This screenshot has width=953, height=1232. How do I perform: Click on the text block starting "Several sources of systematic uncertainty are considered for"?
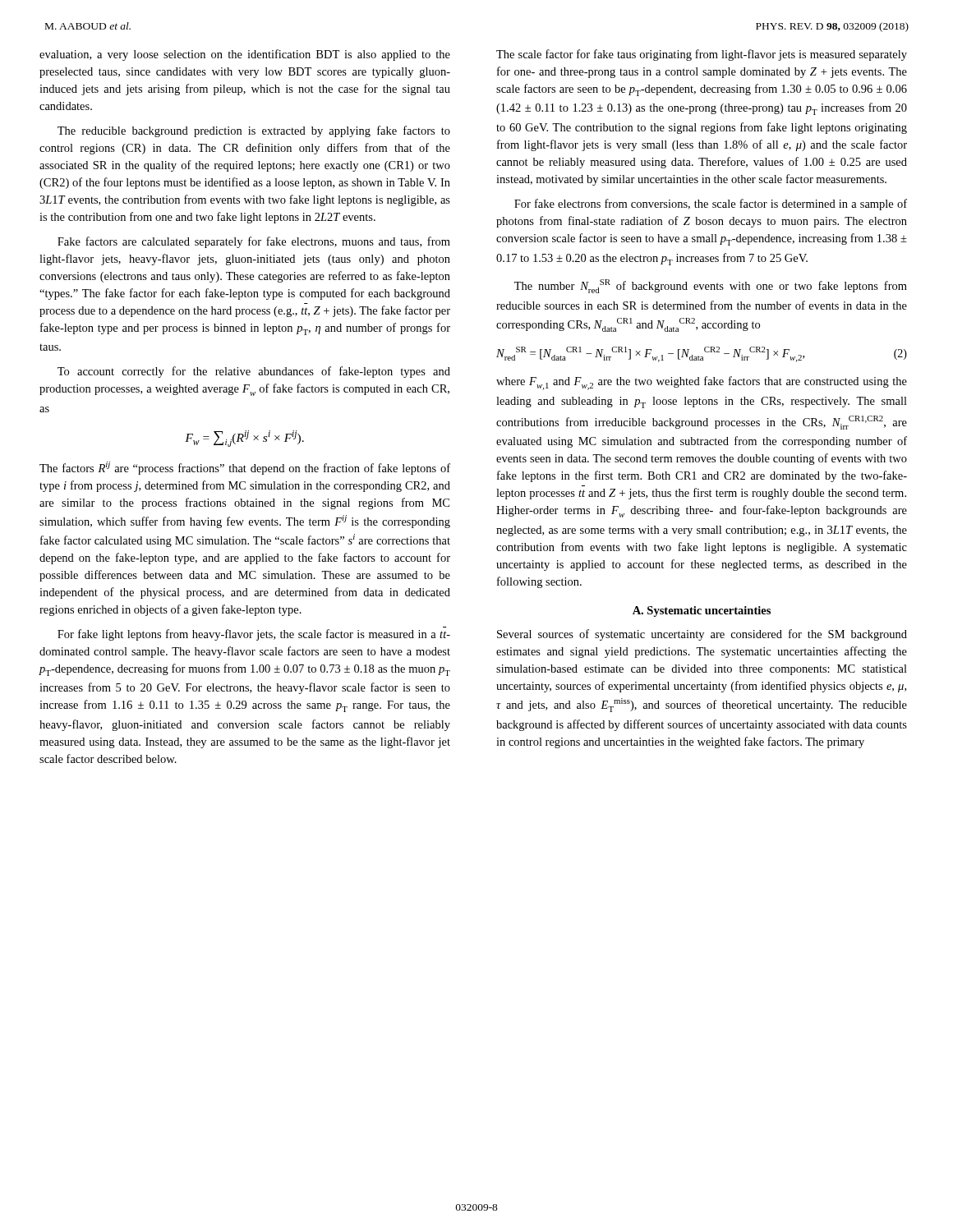pos(702,688)
